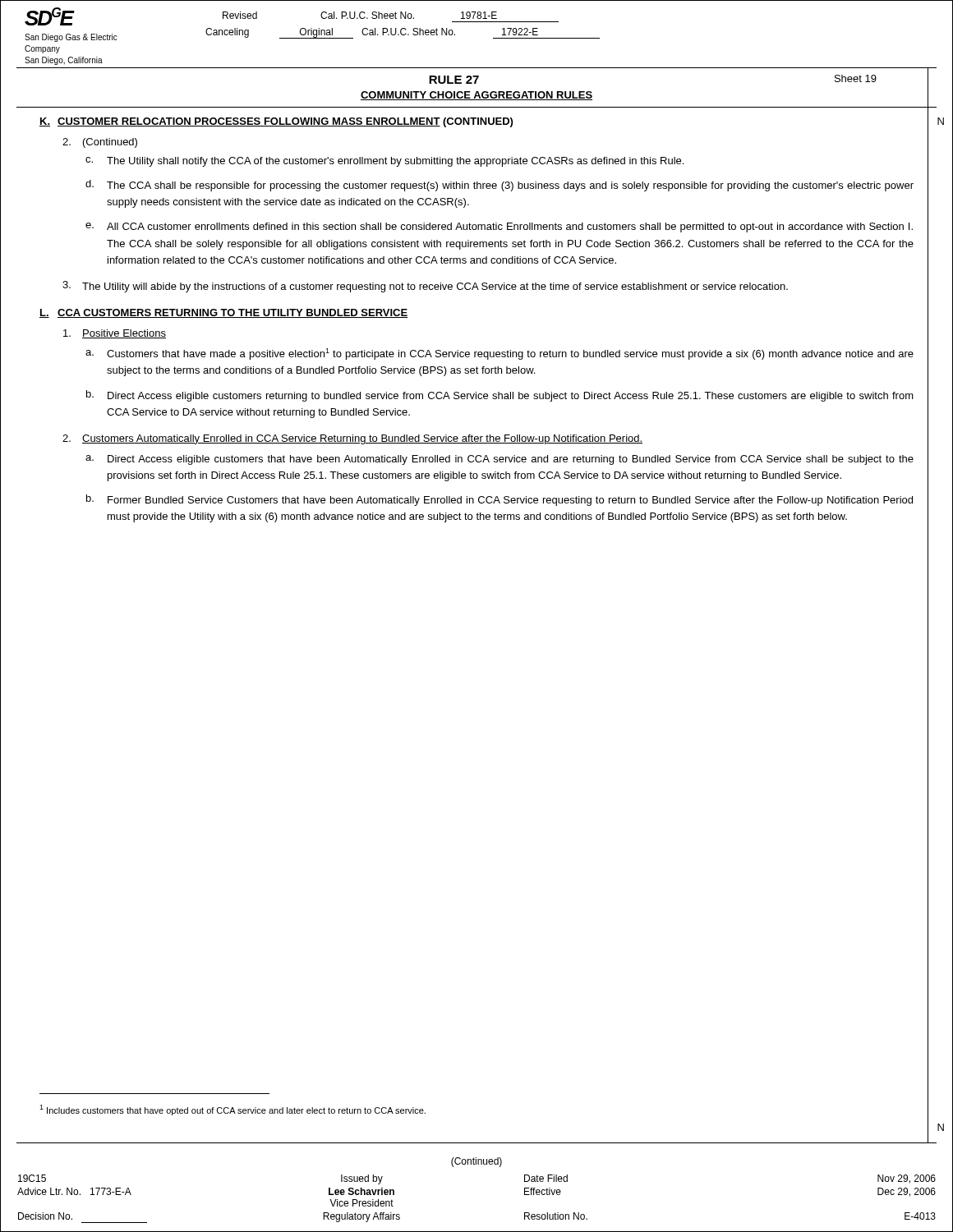Select the list item that says "2. (Continued)"
The height and width of the screenshot is (1232, 953).
point(100,142)
